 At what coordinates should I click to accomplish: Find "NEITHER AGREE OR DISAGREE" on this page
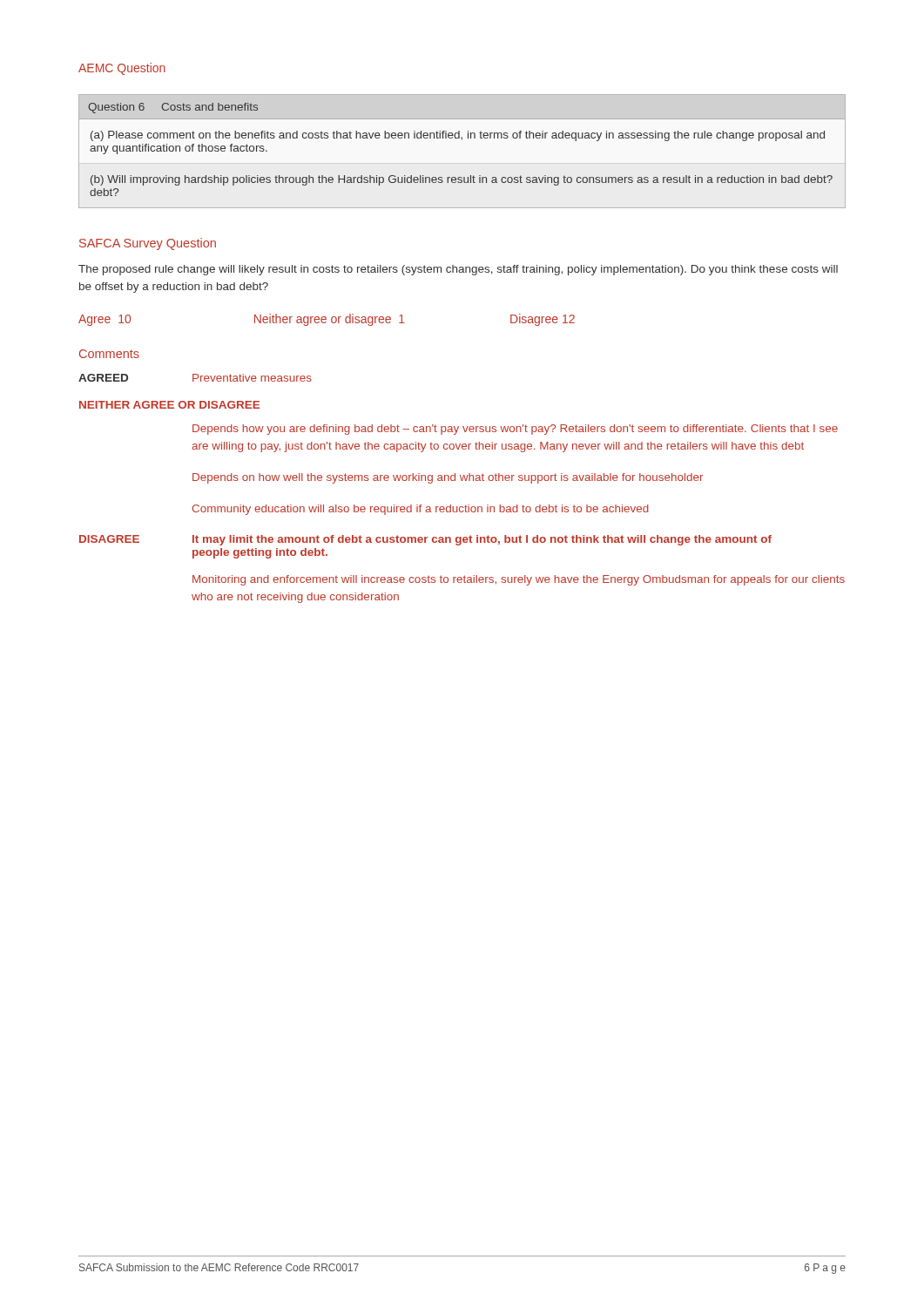click(169, 404)
